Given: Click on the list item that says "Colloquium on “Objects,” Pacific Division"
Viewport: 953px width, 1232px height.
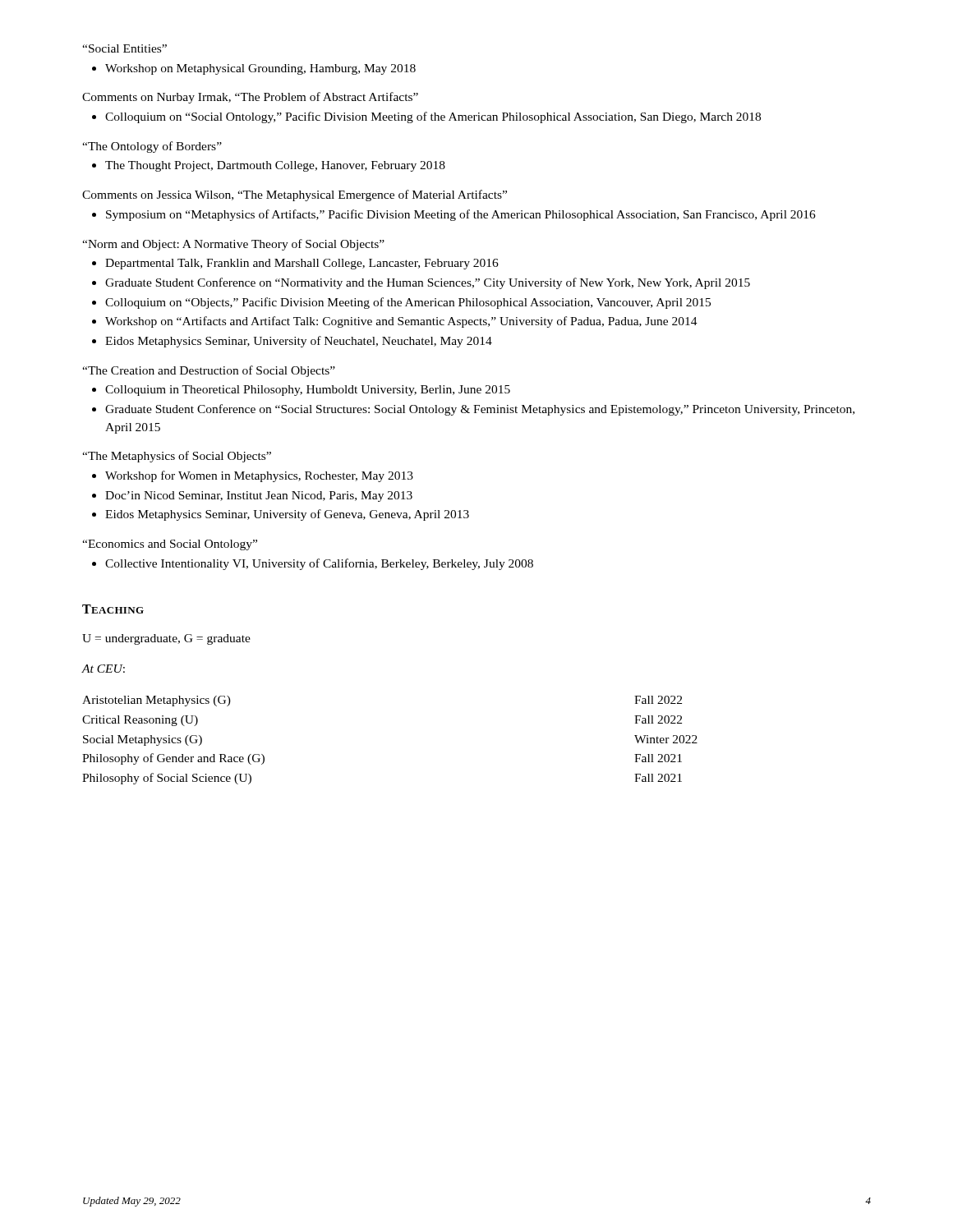Looking at the screenshot, I should pos(476,302).
